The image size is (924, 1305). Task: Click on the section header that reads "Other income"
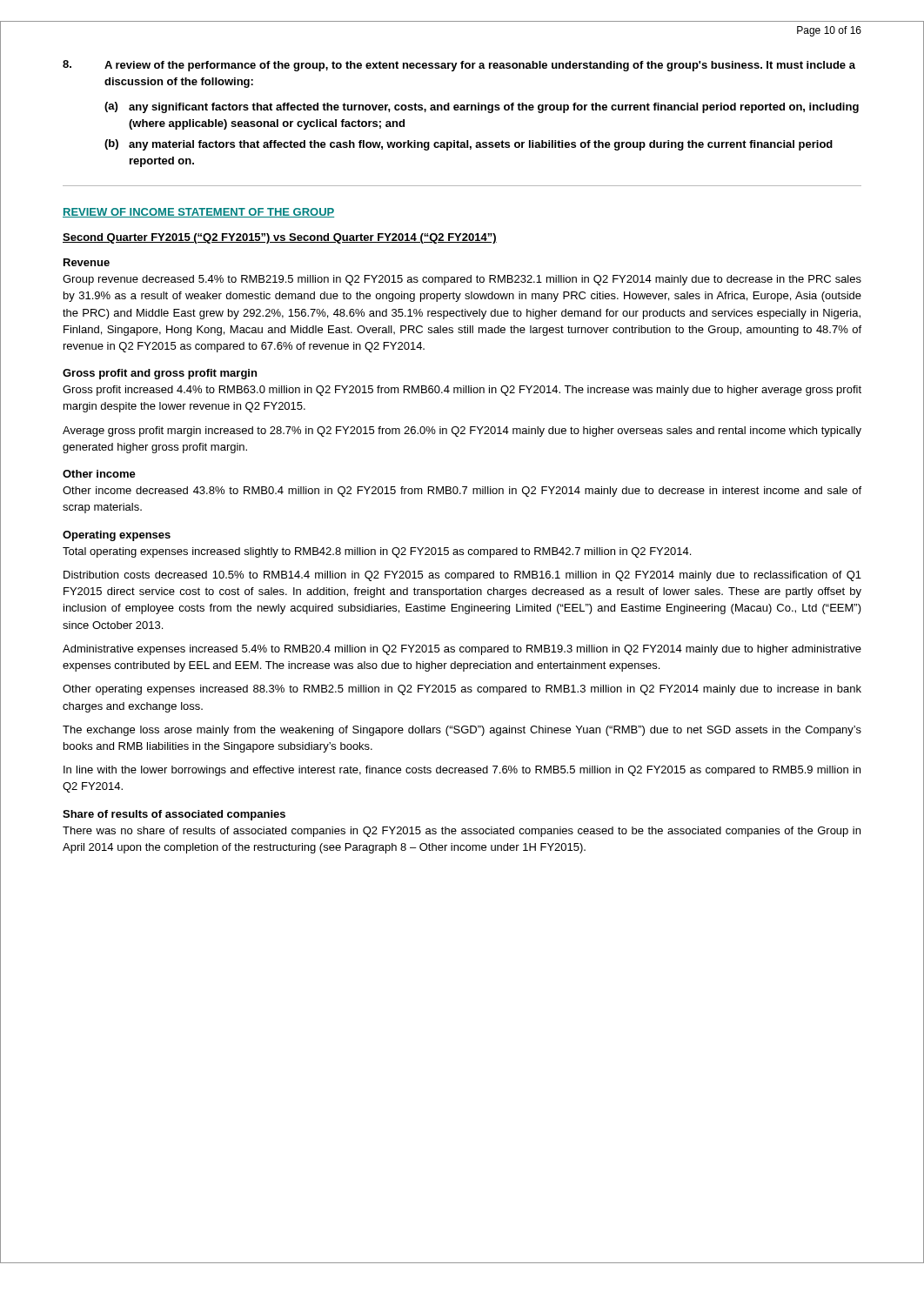point(99,474)
